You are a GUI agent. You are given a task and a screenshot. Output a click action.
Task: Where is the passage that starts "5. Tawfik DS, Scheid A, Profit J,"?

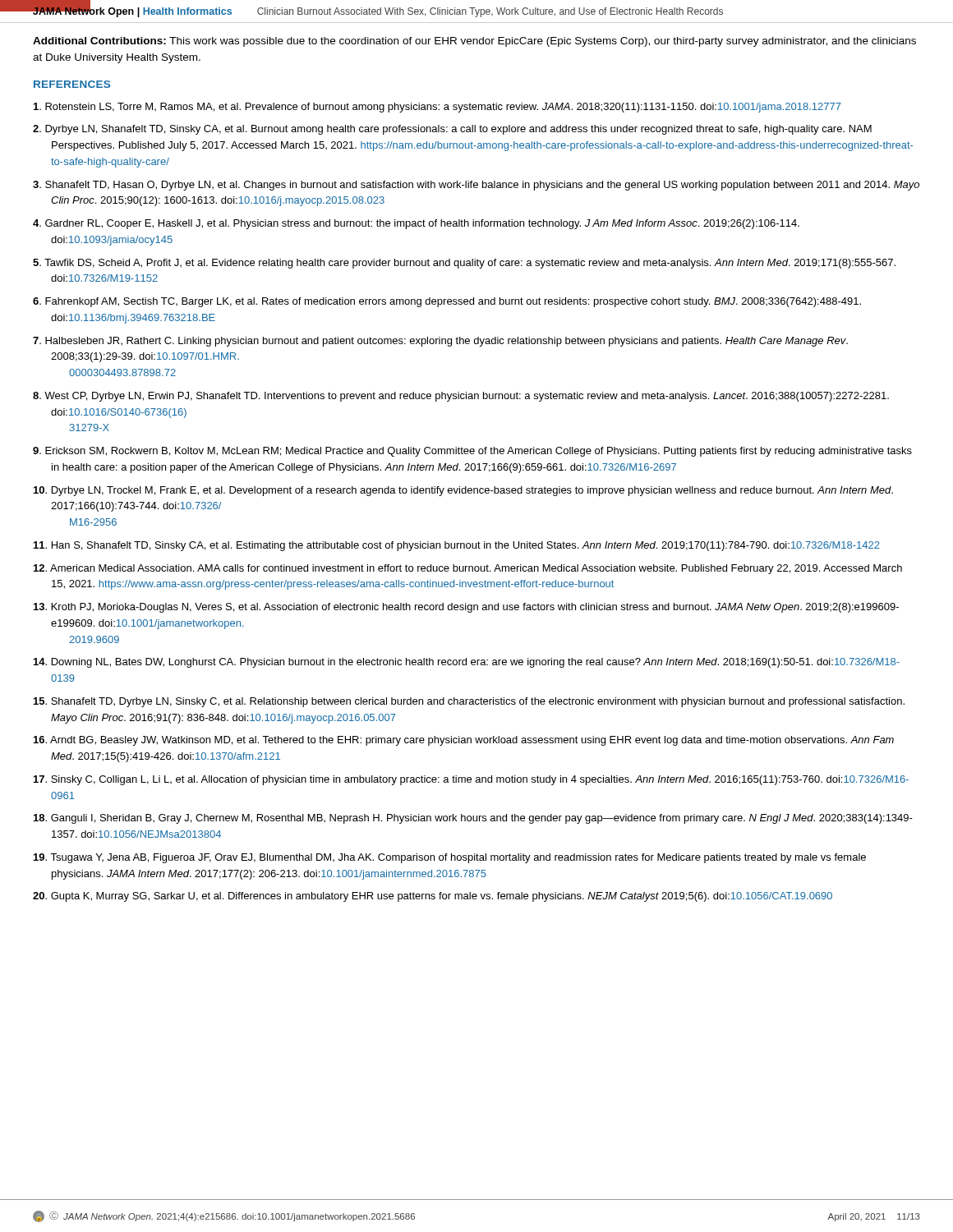[x=465, y=270]
